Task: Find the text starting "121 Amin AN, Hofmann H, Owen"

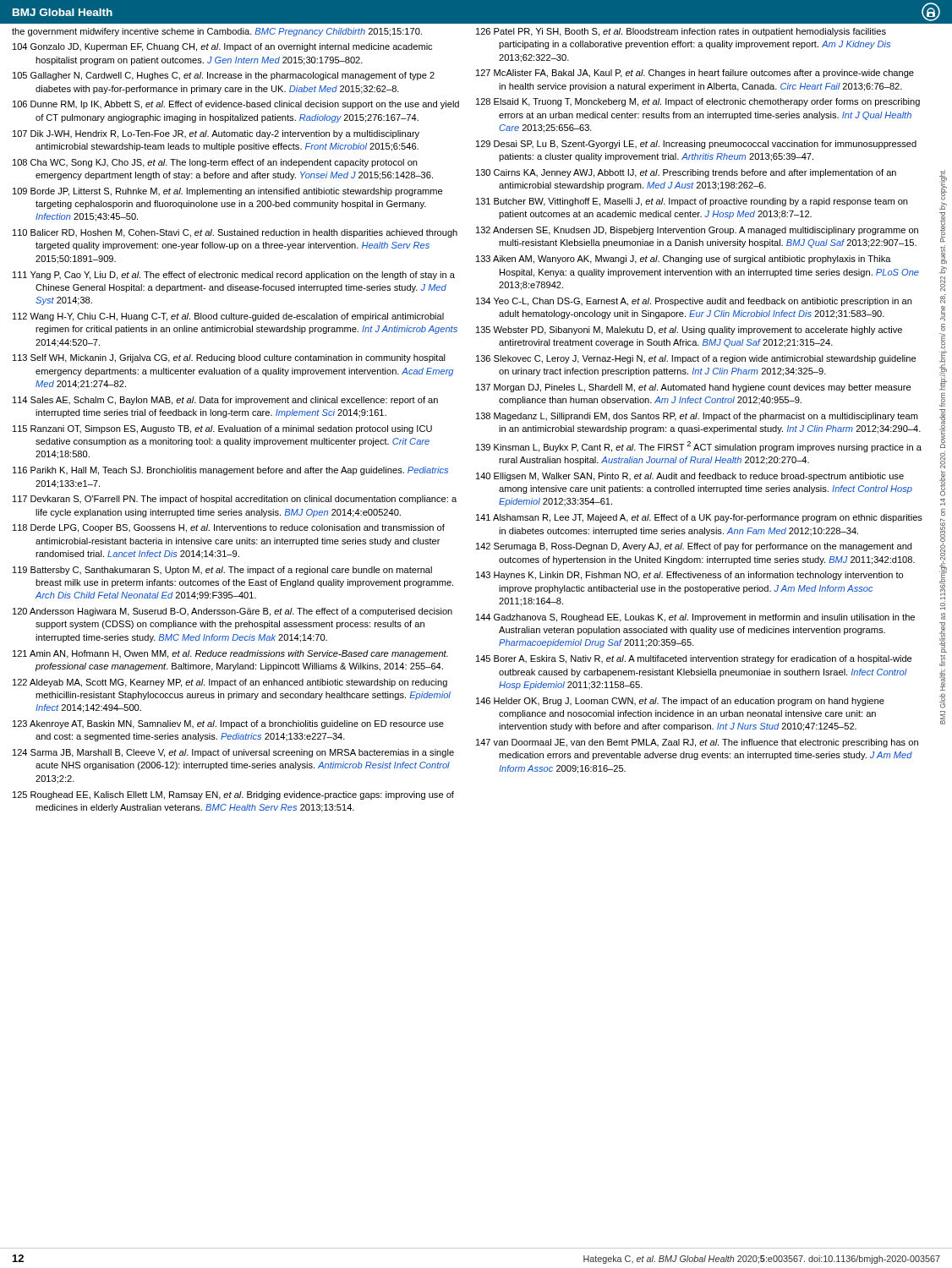Action: coord(230,659)
